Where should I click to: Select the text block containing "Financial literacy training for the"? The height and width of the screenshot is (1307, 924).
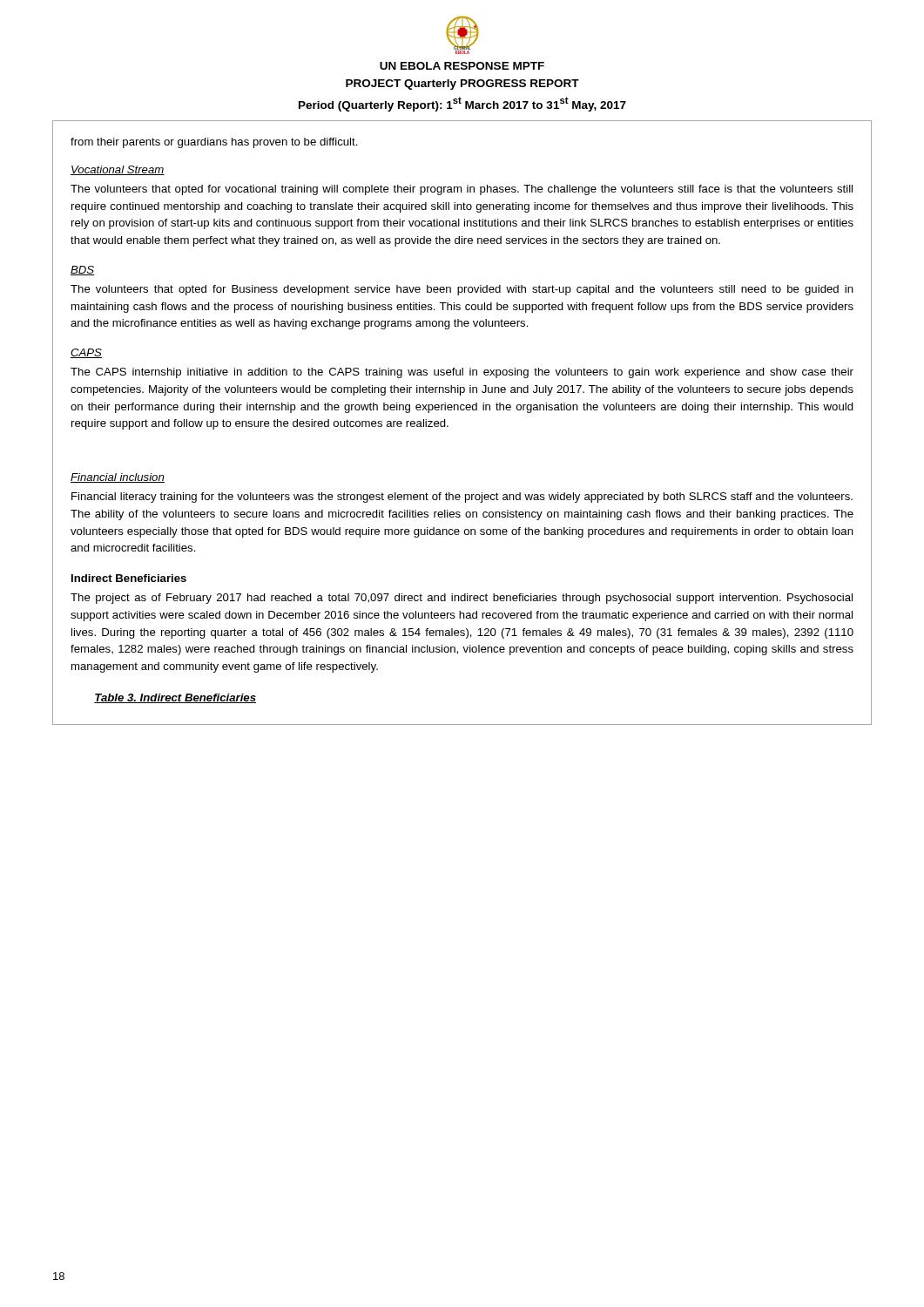(x=462, y=522)
